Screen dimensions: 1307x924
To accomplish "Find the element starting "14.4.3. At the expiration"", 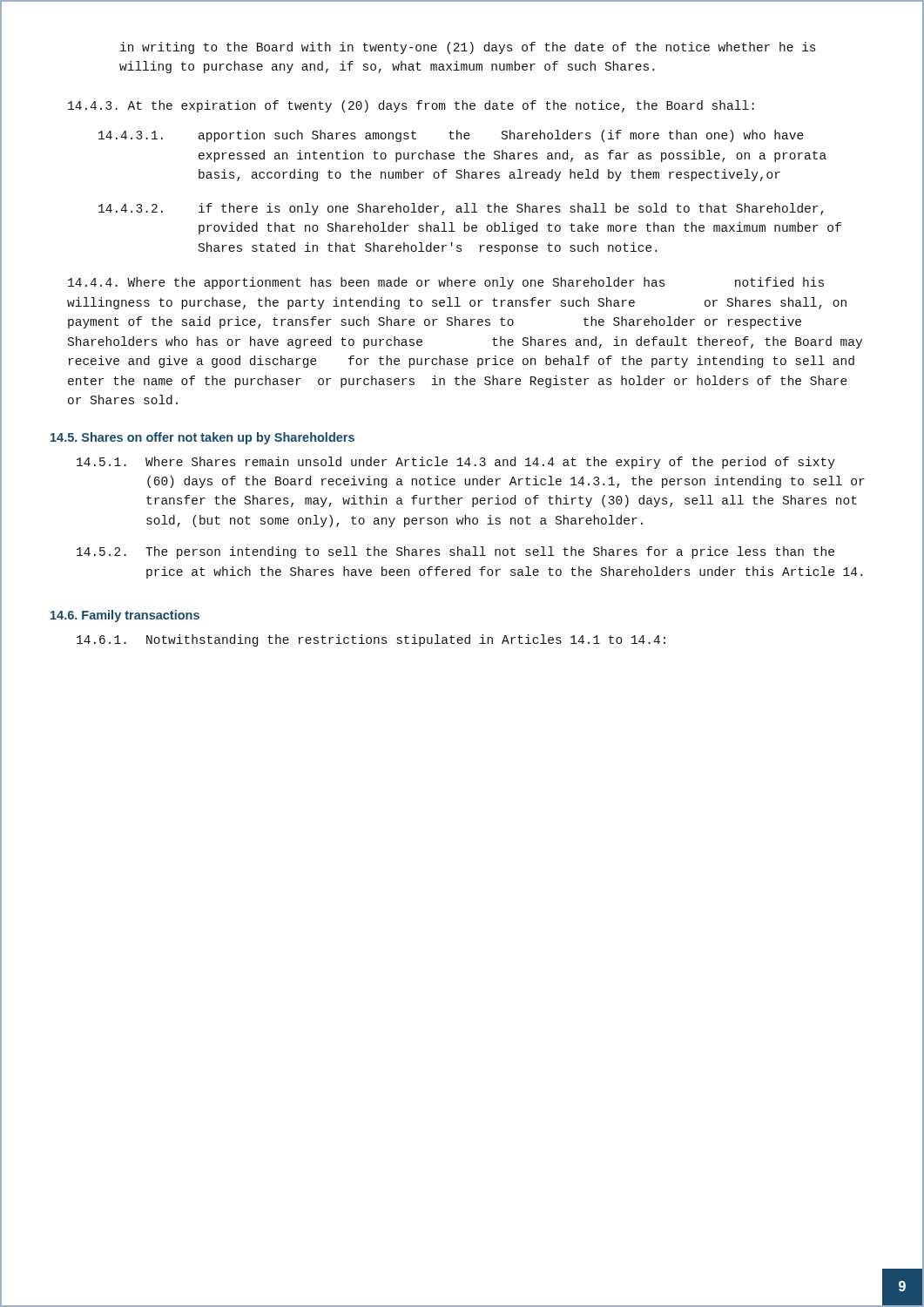I will click(x=412, y=106).
